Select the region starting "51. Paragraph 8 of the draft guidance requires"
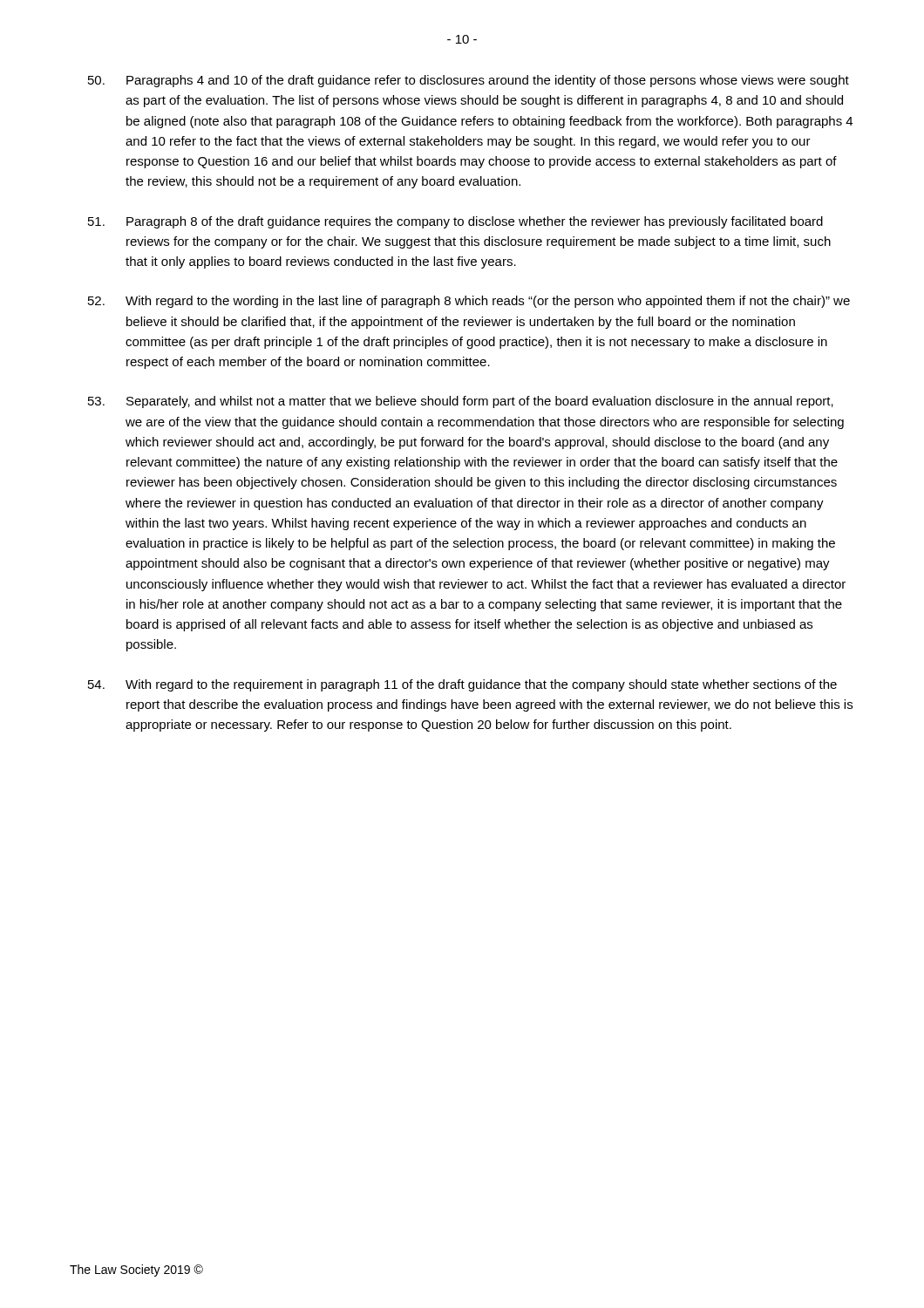This screenshot has width=924, height=1308. pos(471,241)
